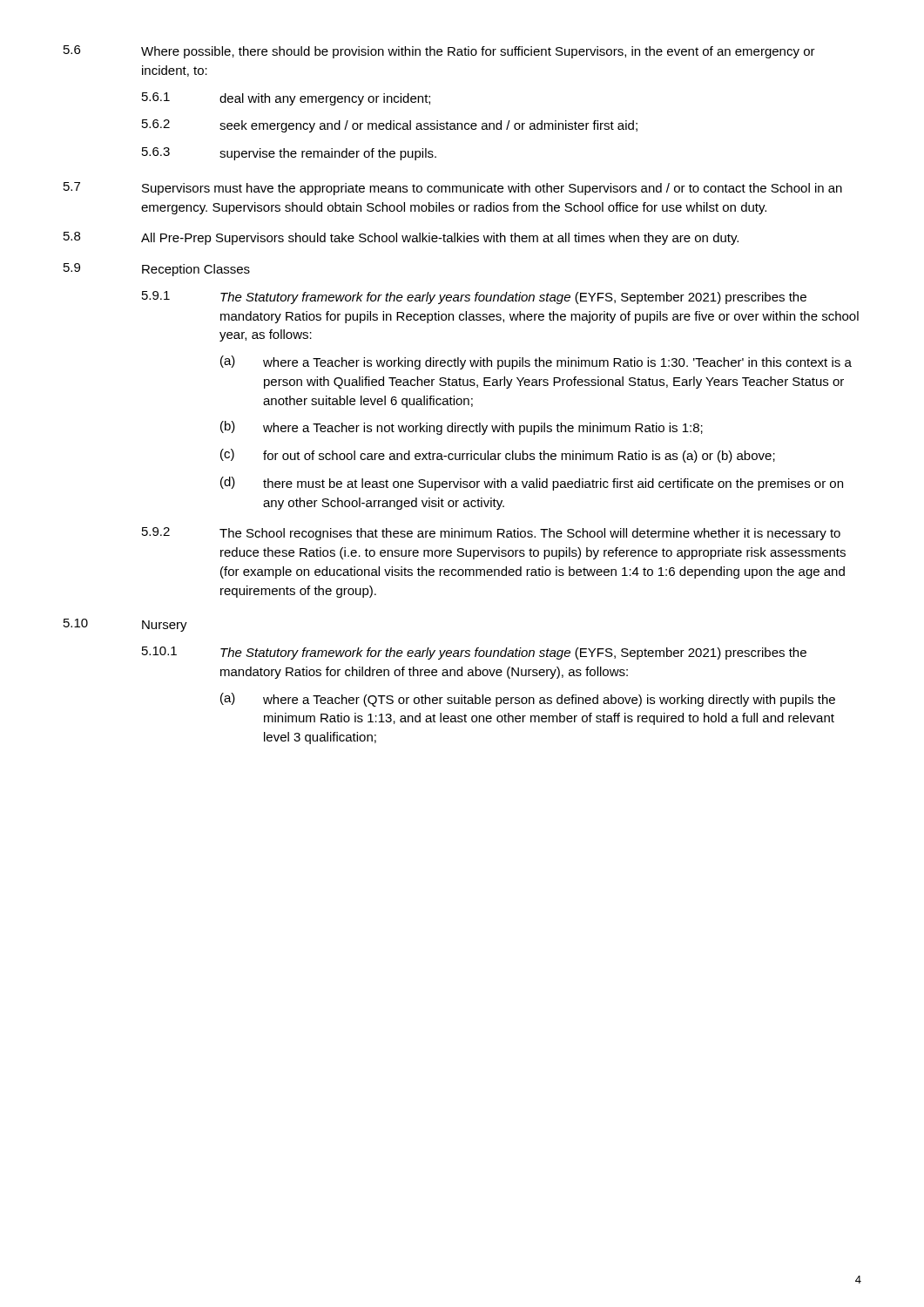Point to the text block starting "(b) where a"
This screenshot has width=924, height=1307.
tap(540, 428)
